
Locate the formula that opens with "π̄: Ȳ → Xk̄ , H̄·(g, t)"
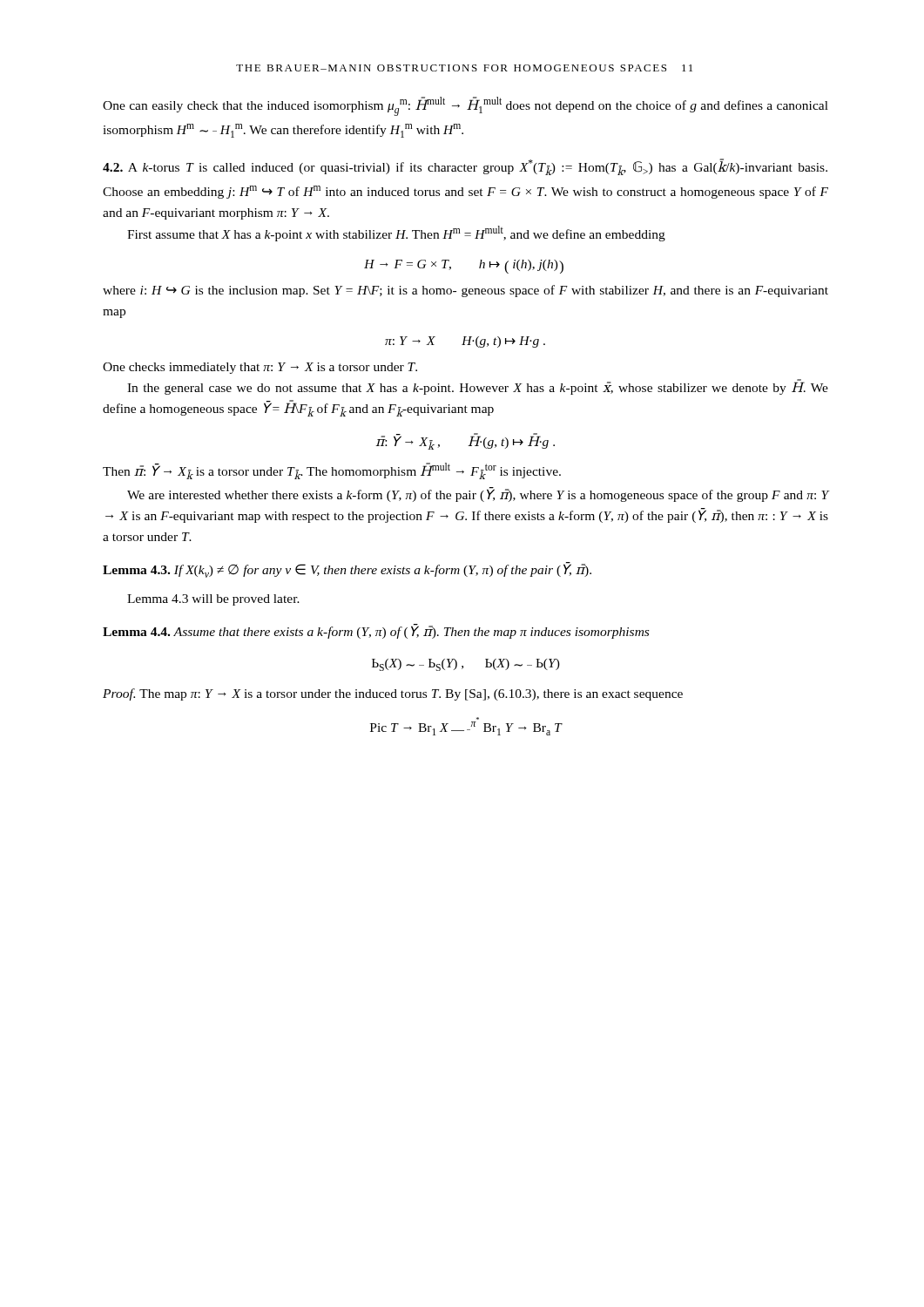click(x=466, y=443)
